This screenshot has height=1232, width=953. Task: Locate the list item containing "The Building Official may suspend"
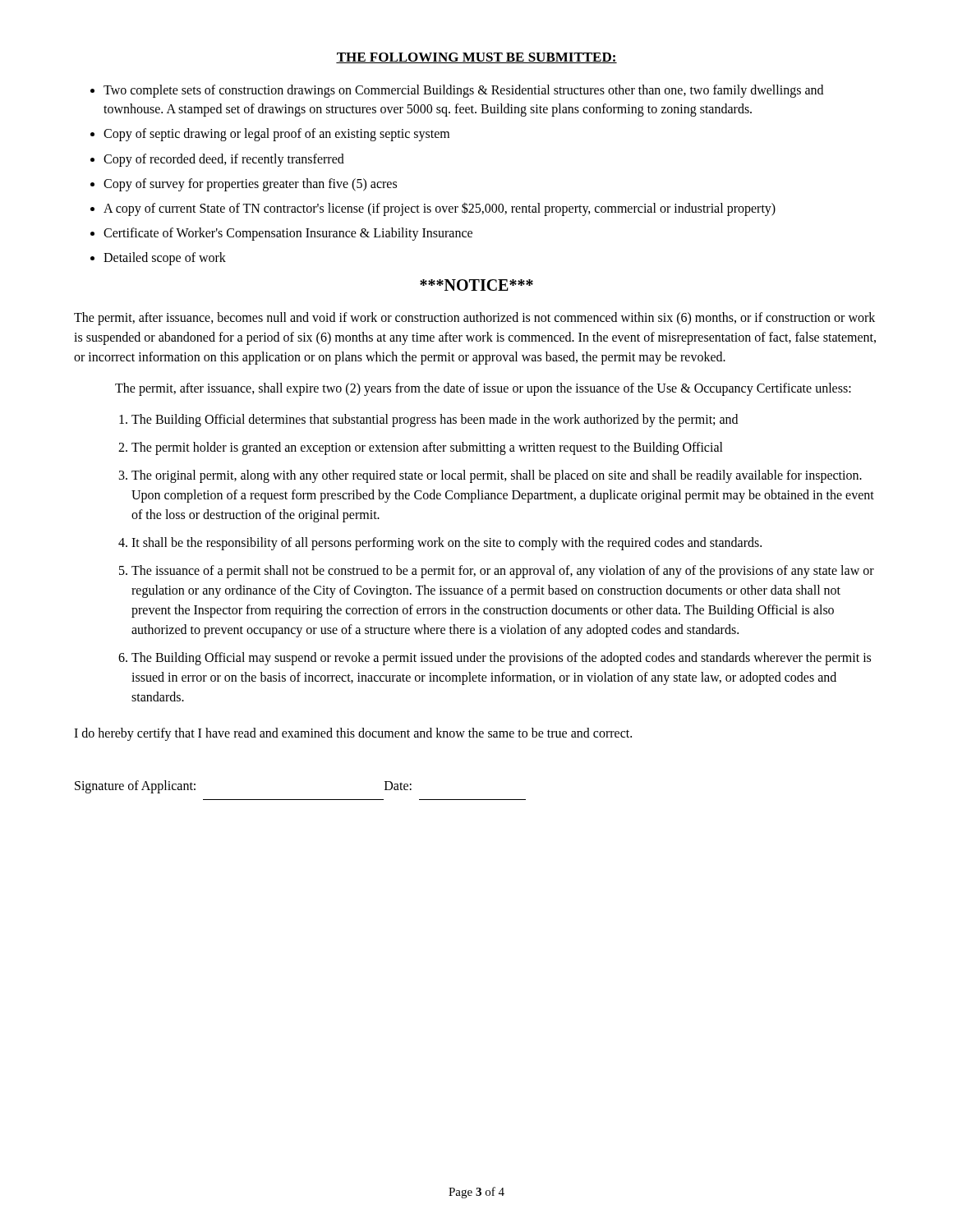pos(501,677)
